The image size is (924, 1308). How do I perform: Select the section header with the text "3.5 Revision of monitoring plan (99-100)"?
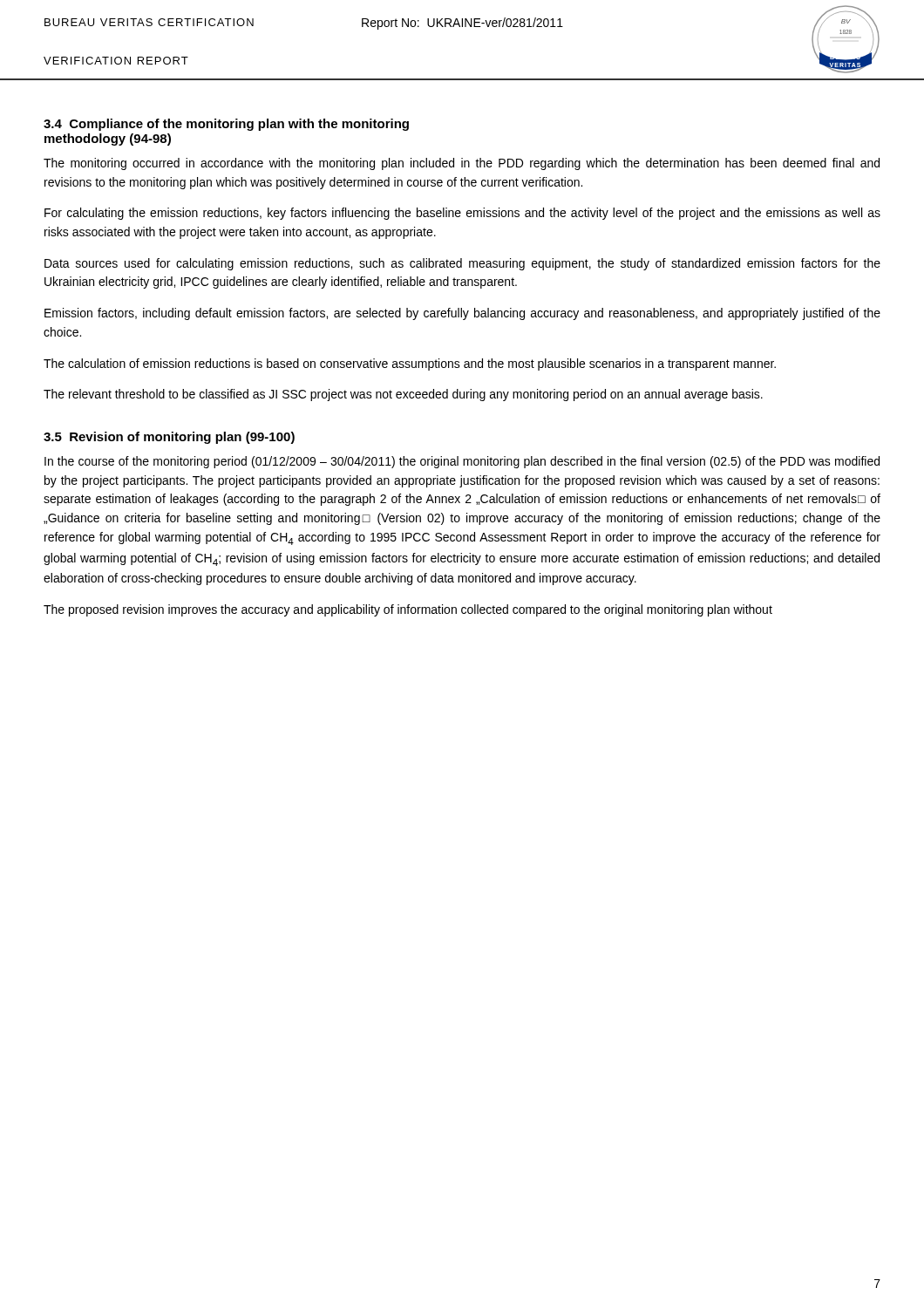coord(169,436)
